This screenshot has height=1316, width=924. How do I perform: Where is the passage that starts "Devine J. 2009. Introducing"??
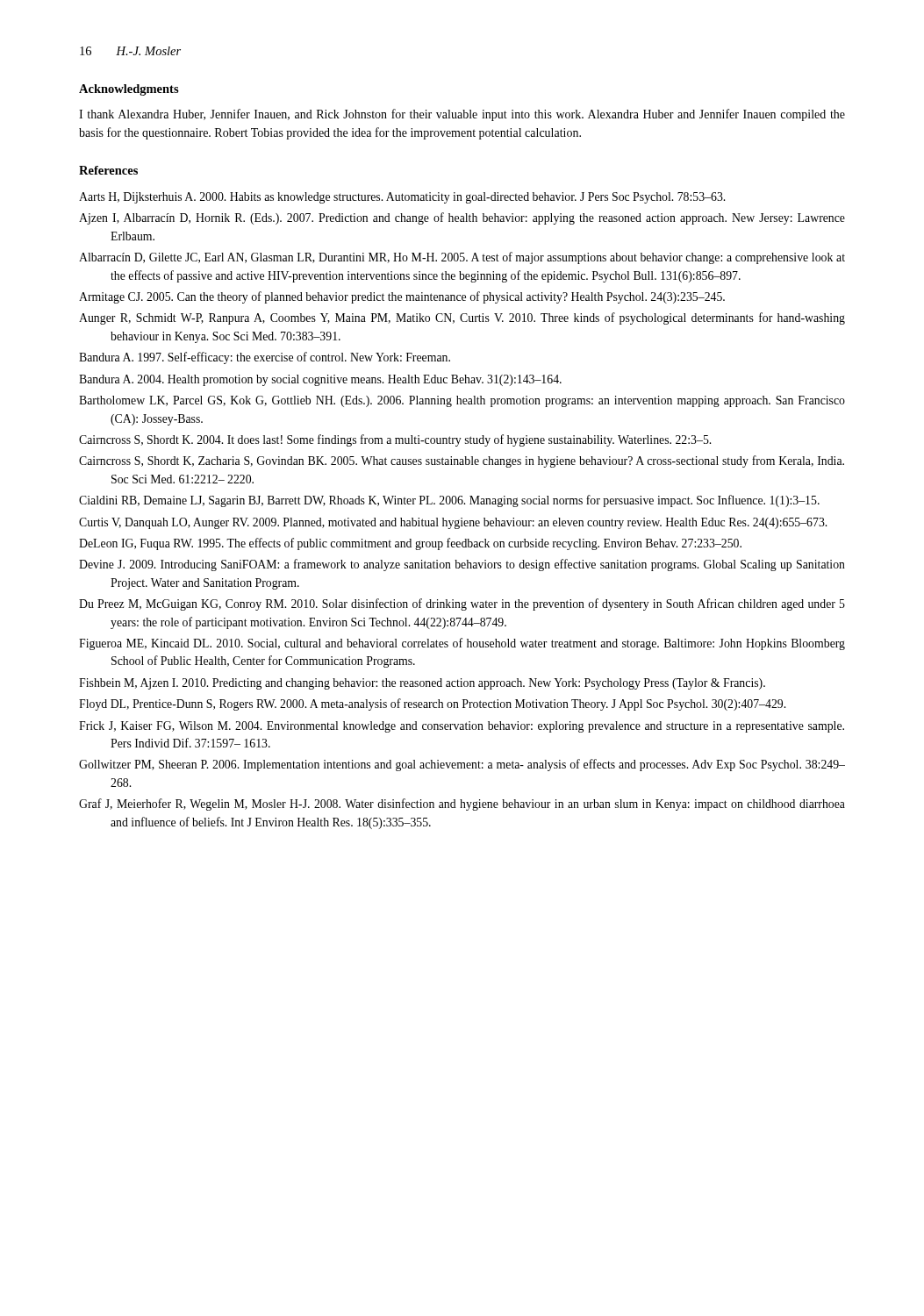tap(462, 574)
